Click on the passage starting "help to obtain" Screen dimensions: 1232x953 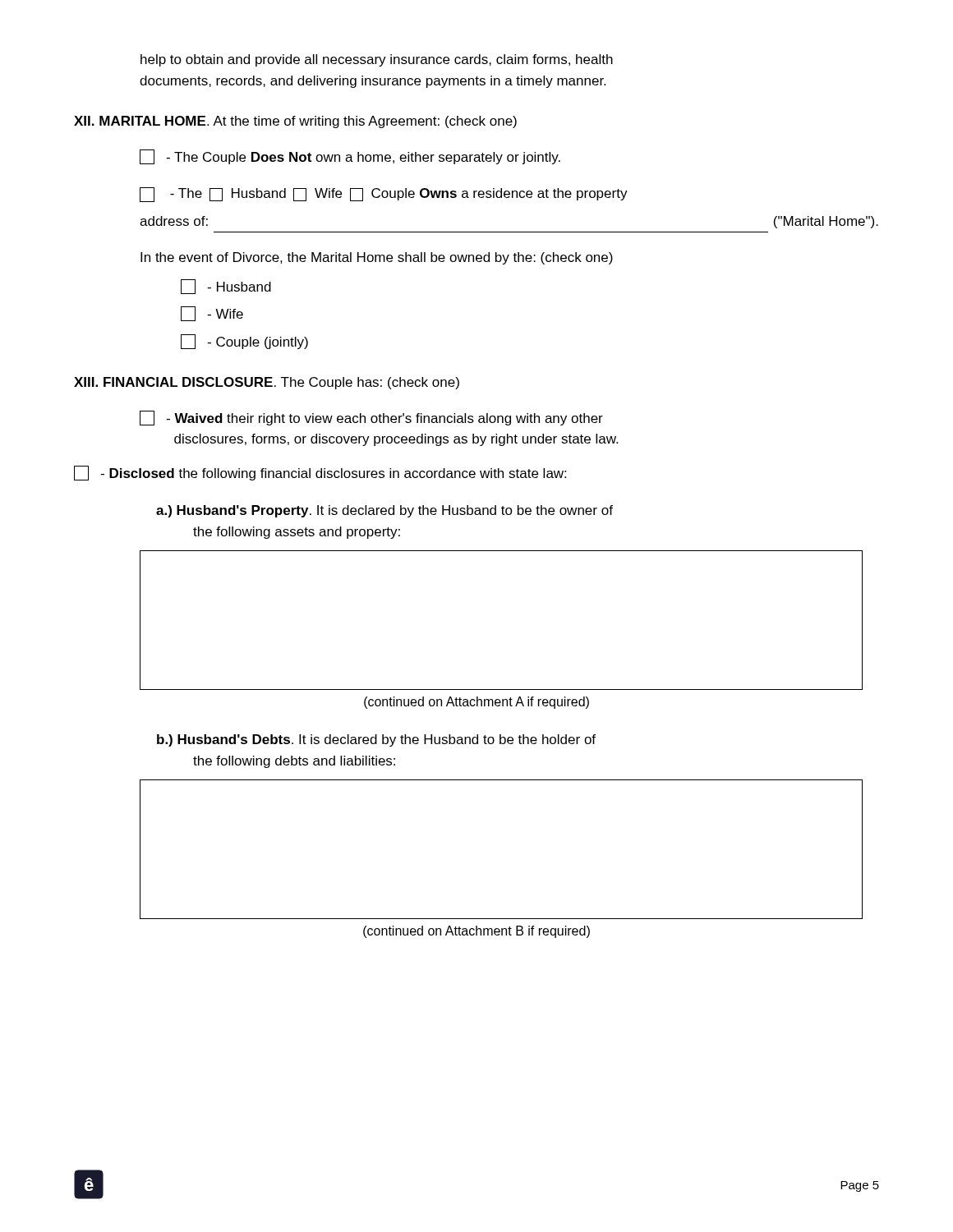[x=376, y=70]
